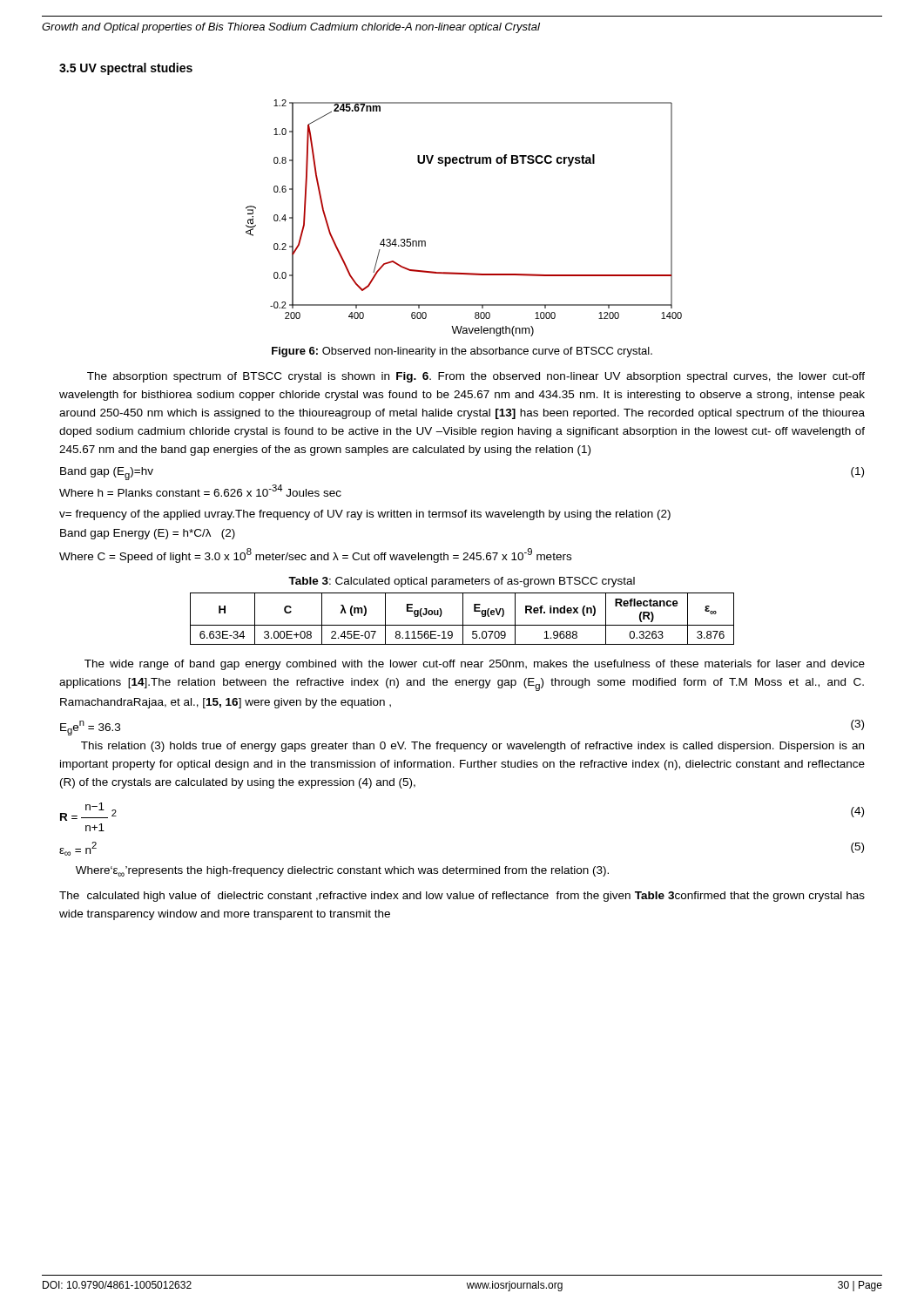
Task: Point to the block beginning "The calculated high value of dielectric constant"
Action: (x=462, y=905)
